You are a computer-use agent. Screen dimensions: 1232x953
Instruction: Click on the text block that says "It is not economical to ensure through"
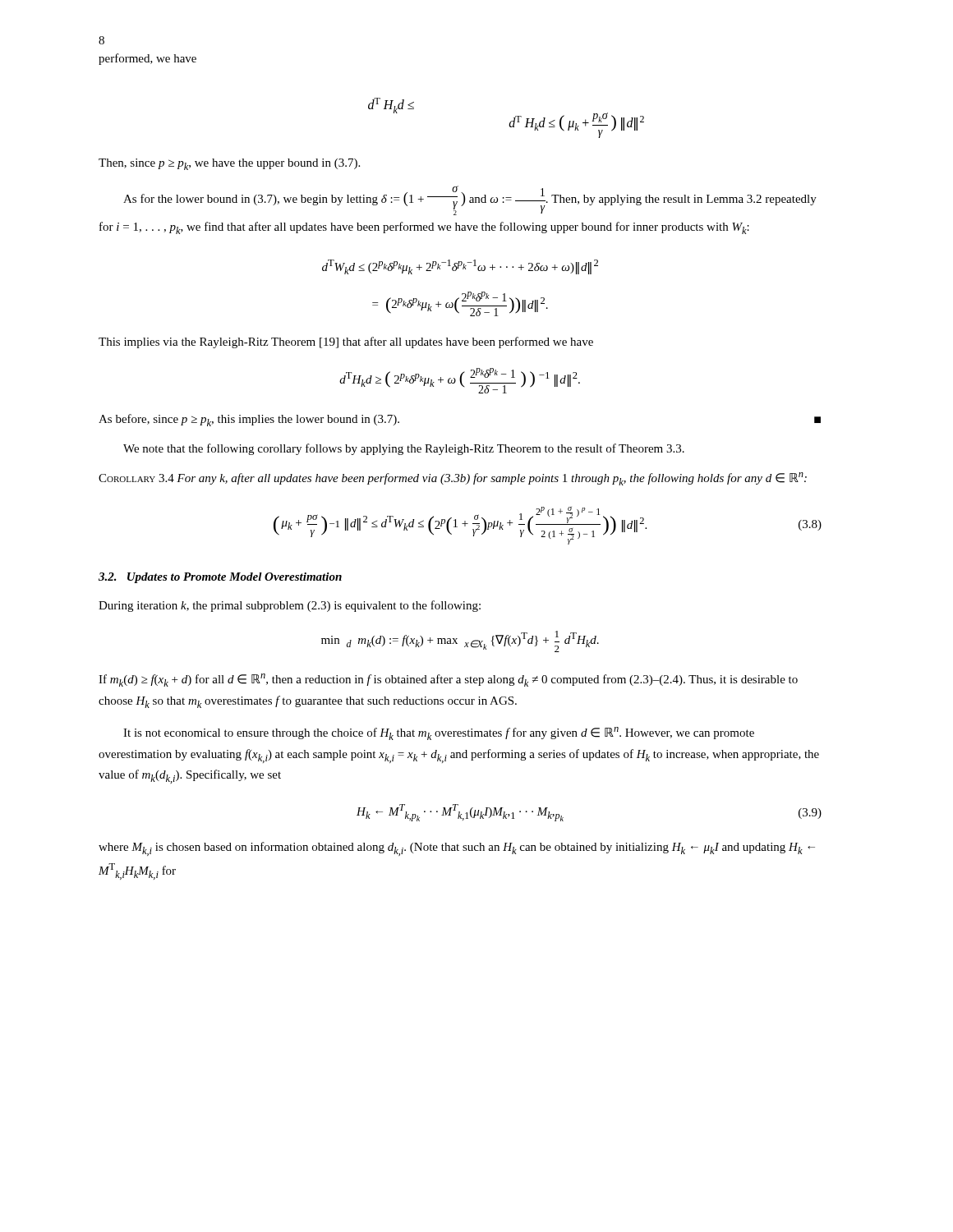(459, 754)
